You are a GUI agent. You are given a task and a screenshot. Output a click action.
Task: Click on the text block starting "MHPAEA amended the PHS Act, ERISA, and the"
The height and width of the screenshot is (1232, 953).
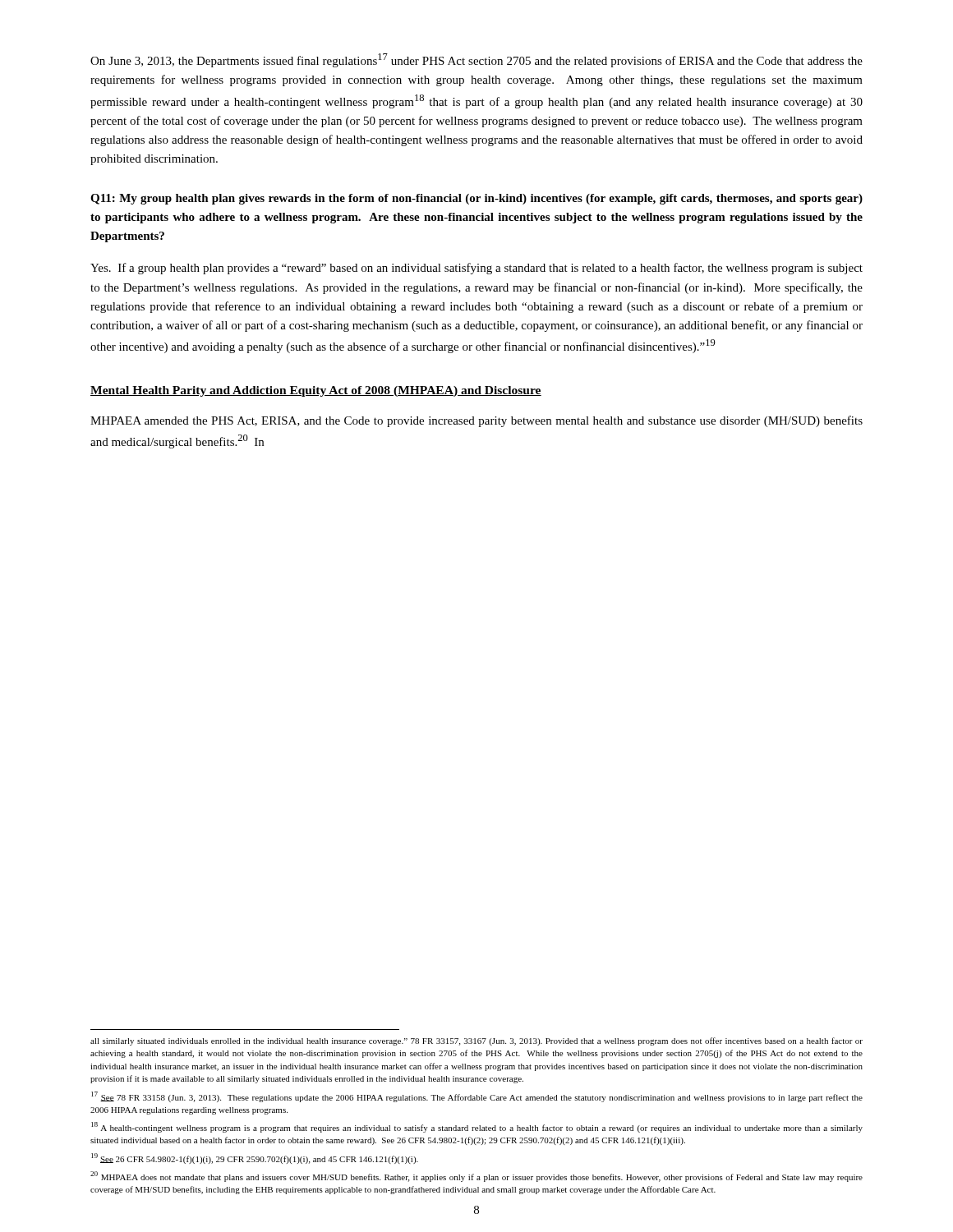tap(476, 431)
